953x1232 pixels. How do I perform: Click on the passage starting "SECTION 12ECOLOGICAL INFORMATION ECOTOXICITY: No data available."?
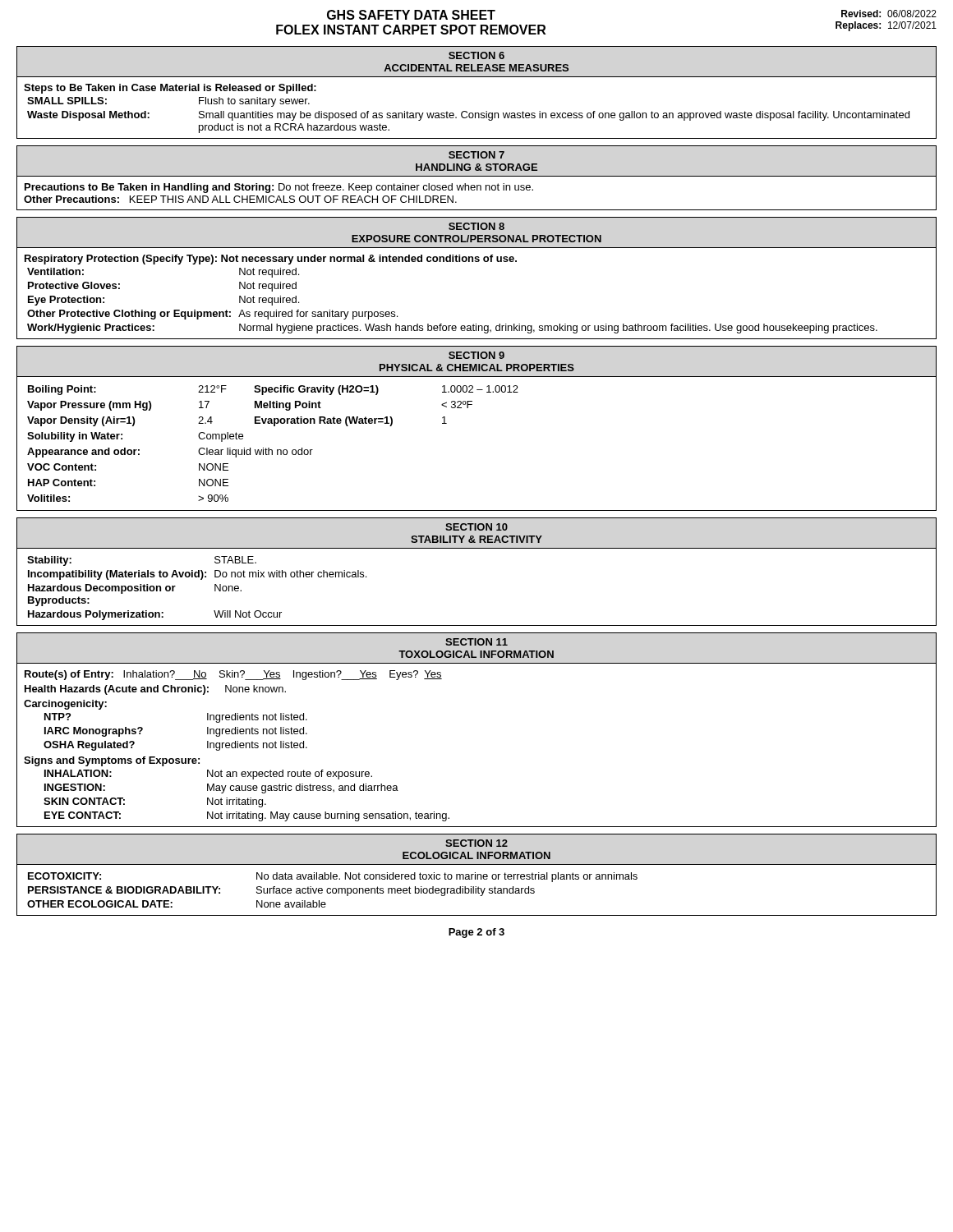(x=476, y=875)
